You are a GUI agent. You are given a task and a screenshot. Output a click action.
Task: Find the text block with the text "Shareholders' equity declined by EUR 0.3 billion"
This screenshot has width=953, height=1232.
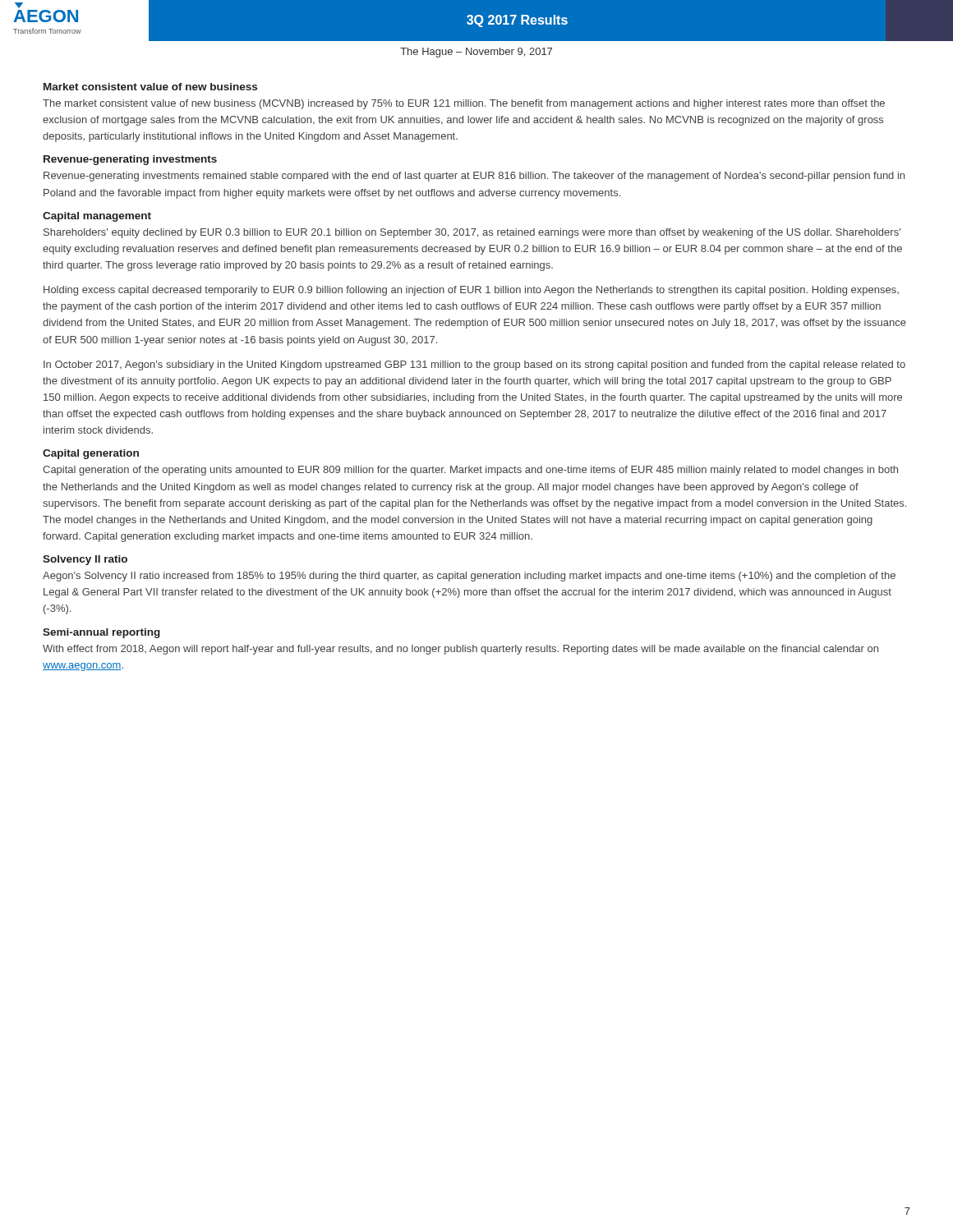pyautogui.click(x=473, y=248)
